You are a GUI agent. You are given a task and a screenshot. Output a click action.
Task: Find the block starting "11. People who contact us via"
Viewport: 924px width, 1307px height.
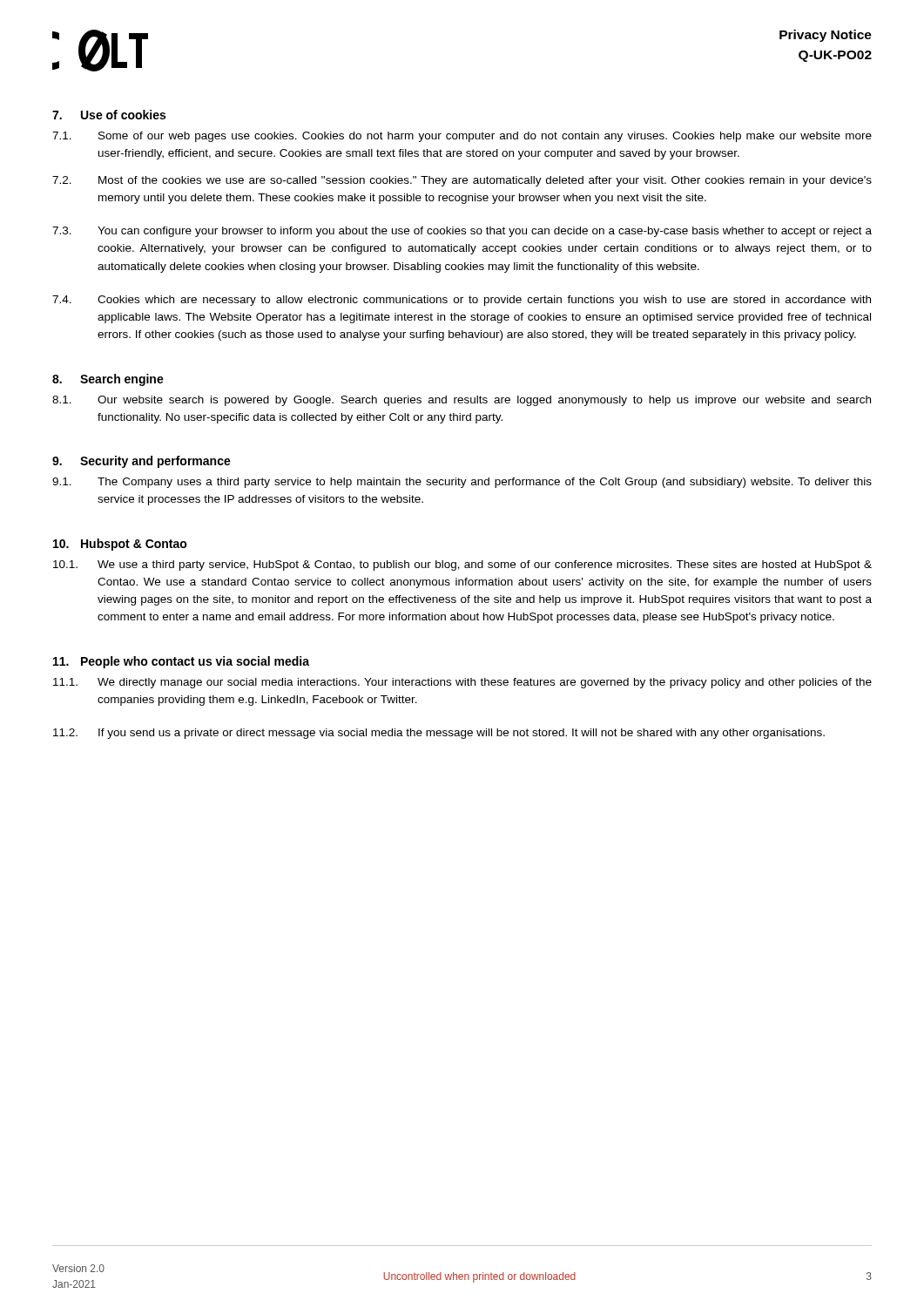tap(181, 661)
